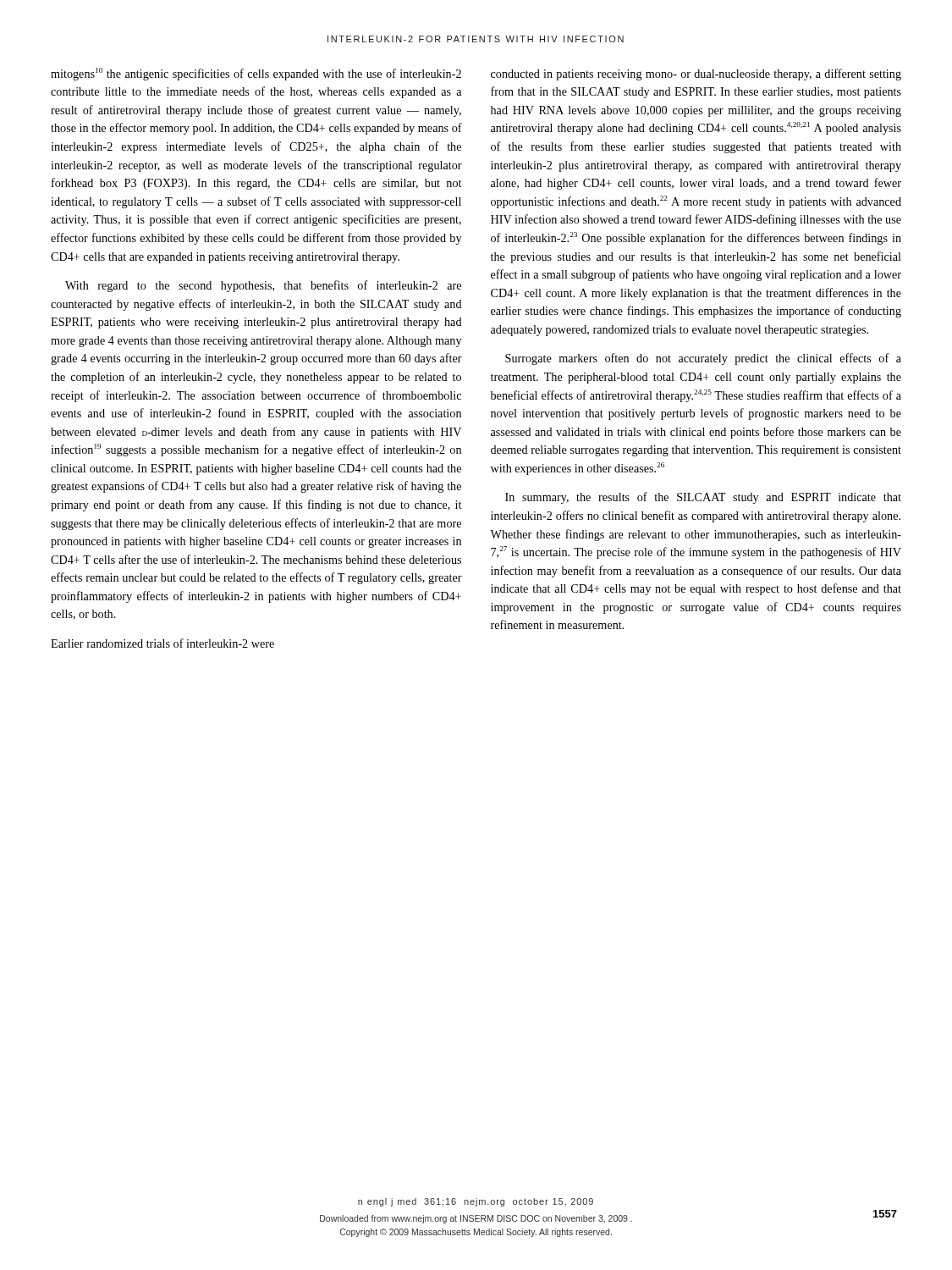Click on the passage starting "Earlier randomized trials of"
The width and height of the screenshot is (952, 1270).
click(256, 644)
